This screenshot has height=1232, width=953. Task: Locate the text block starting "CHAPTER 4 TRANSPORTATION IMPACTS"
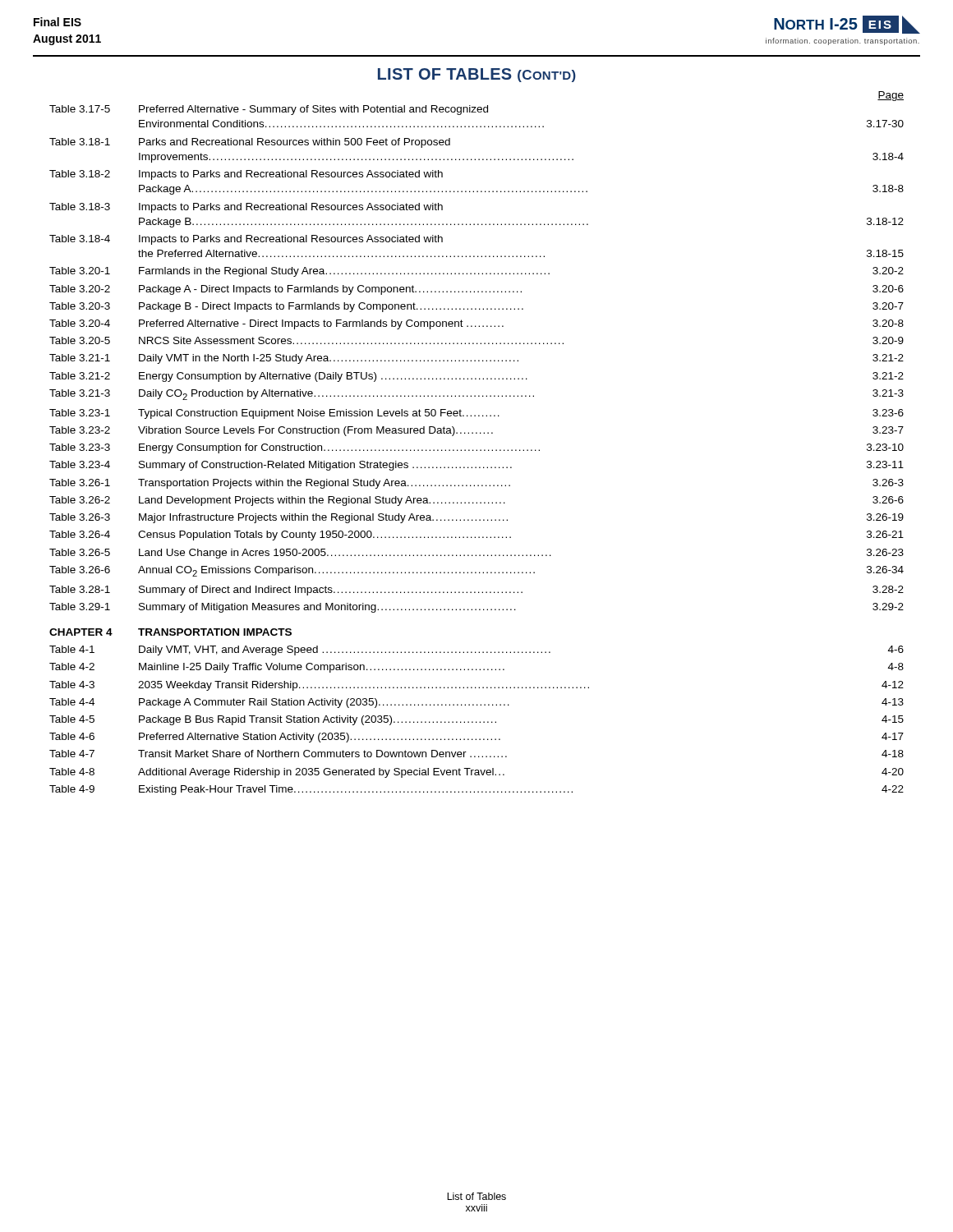[171, 632]
